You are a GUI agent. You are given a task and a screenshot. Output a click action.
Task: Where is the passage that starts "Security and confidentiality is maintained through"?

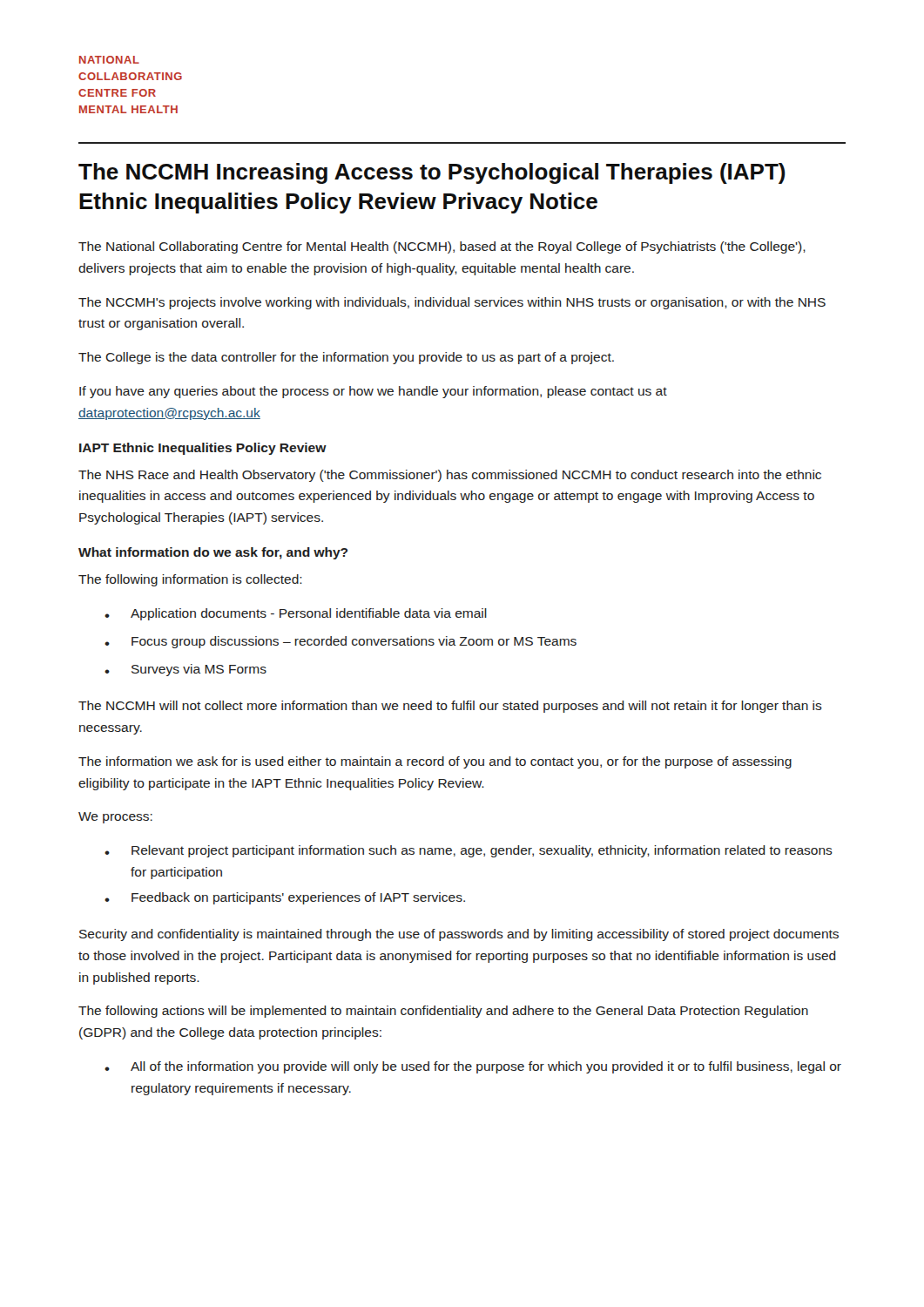(x=459, y=955)
